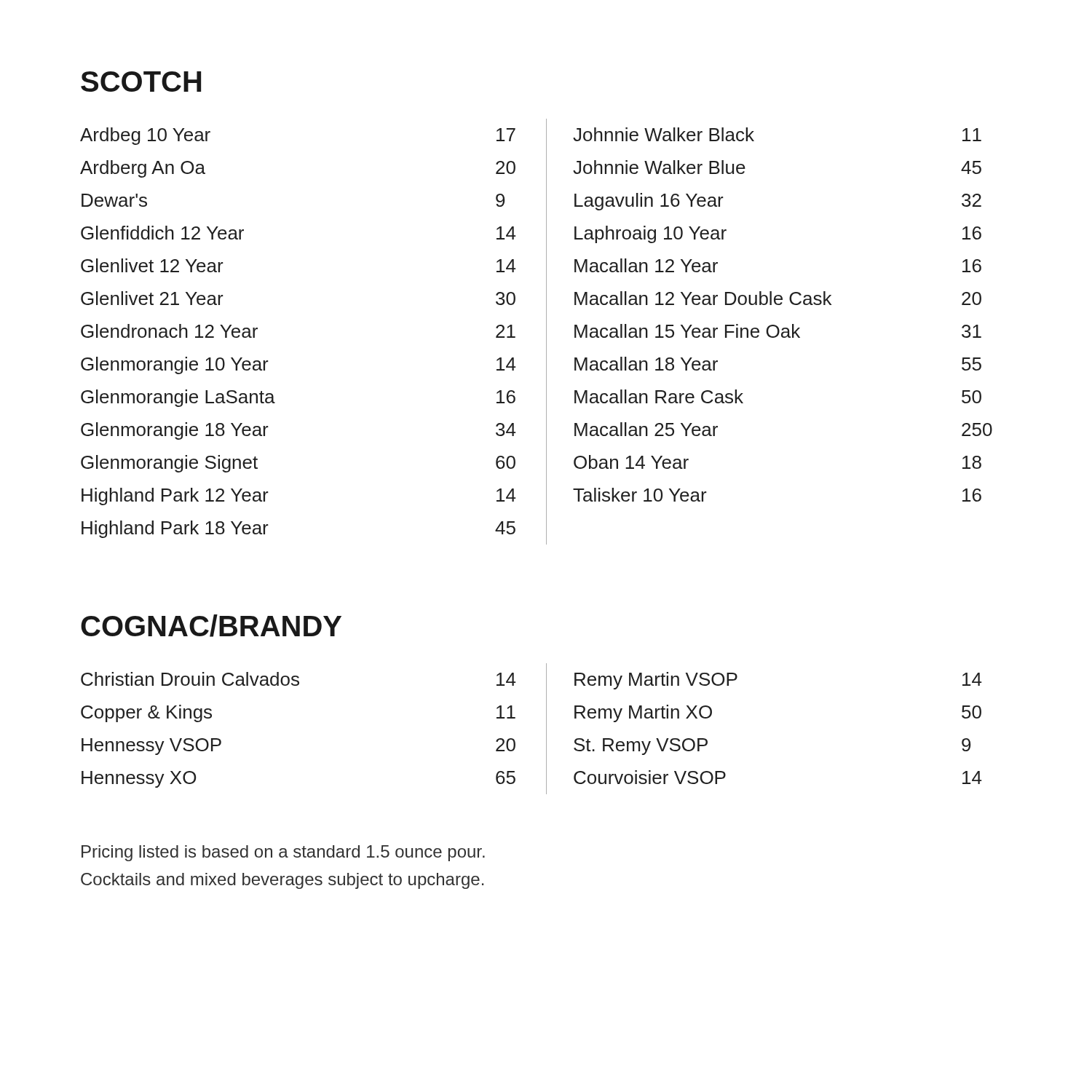Point to the block starting "Copper & Kings 11"
Screen dimensions: 1092x1092
139,713
